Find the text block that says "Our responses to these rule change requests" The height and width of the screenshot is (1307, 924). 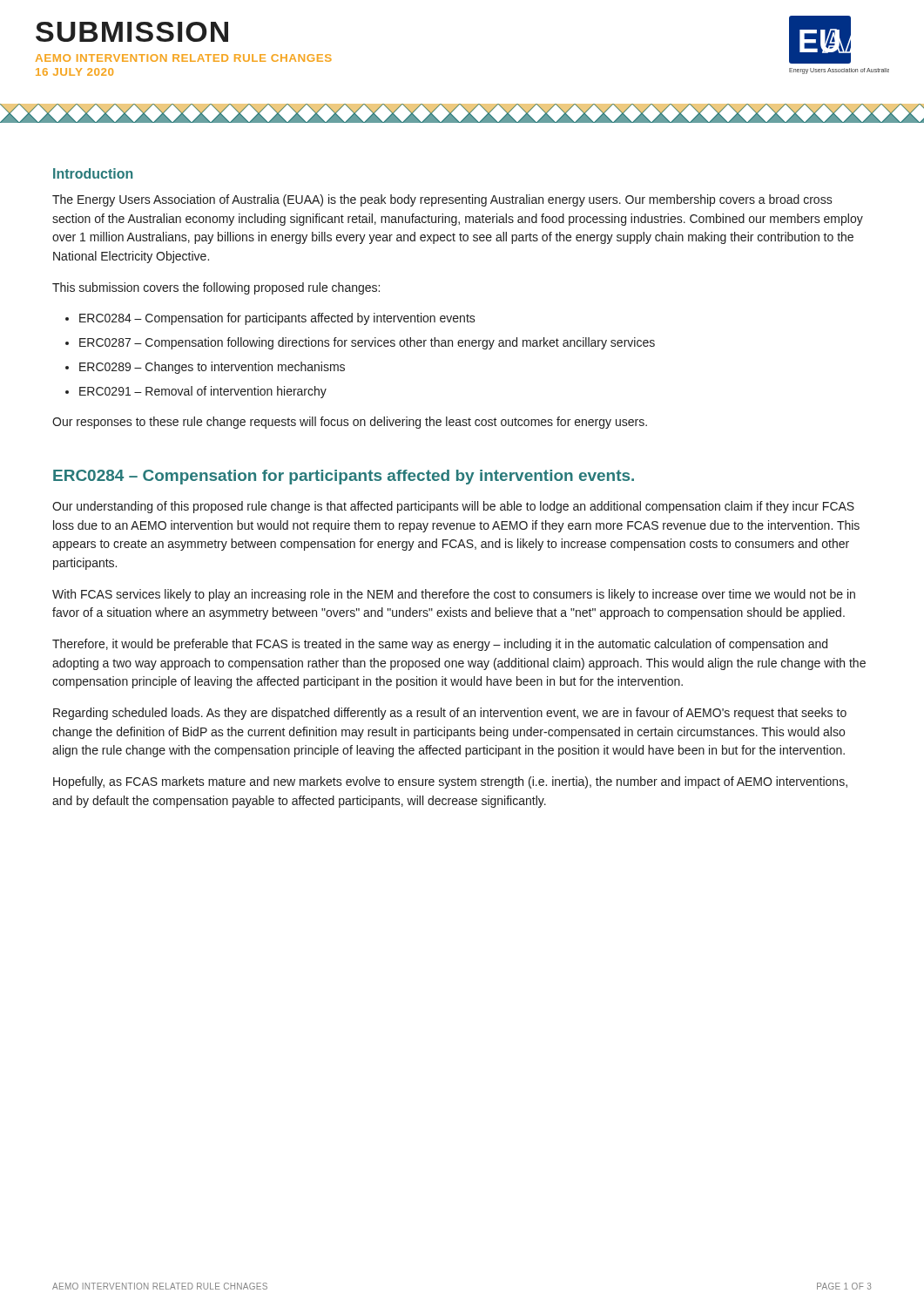[x=462, y=423]
